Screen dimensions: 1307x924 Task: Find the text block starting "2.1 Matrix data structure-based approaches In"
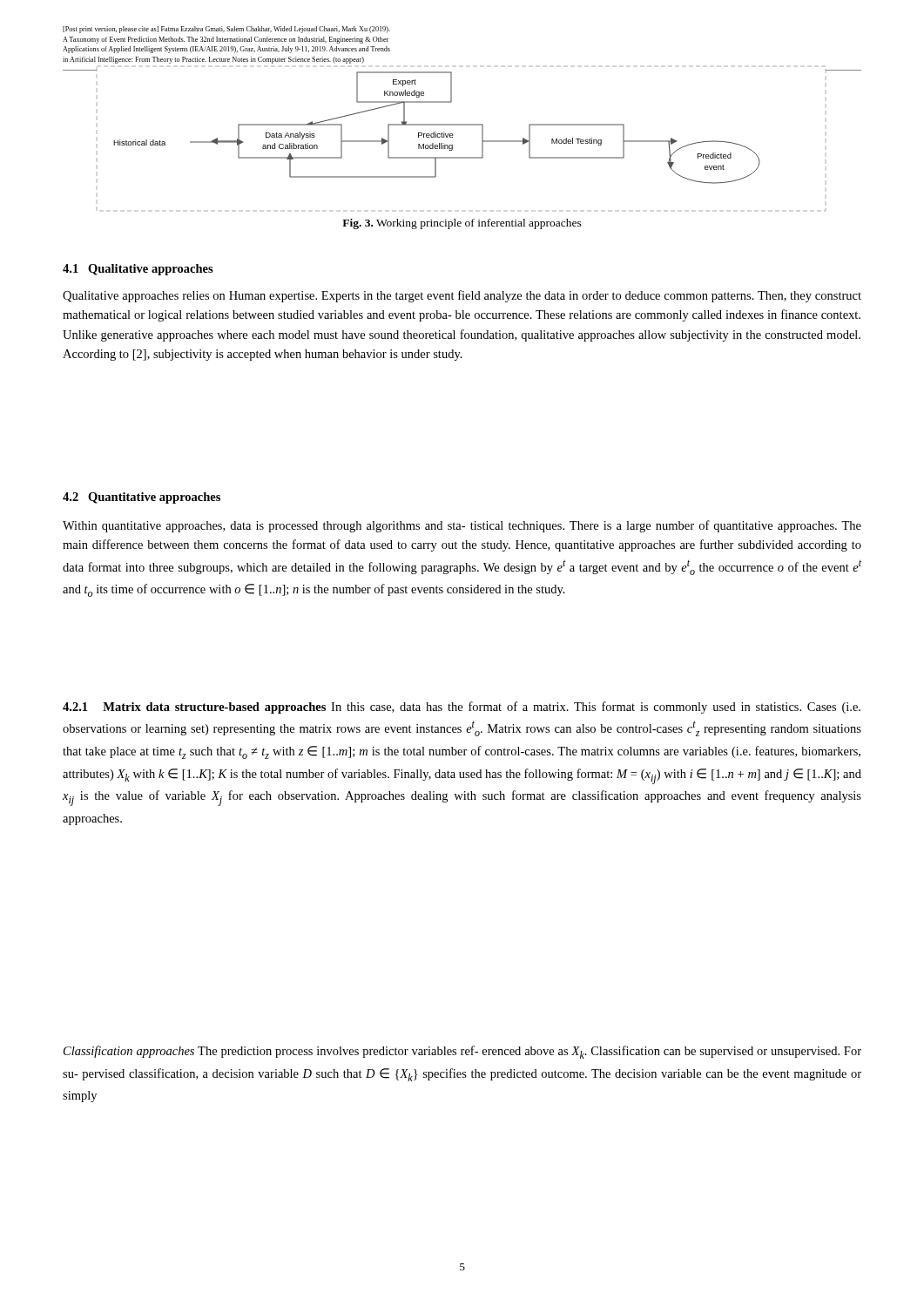coord(462,762)
